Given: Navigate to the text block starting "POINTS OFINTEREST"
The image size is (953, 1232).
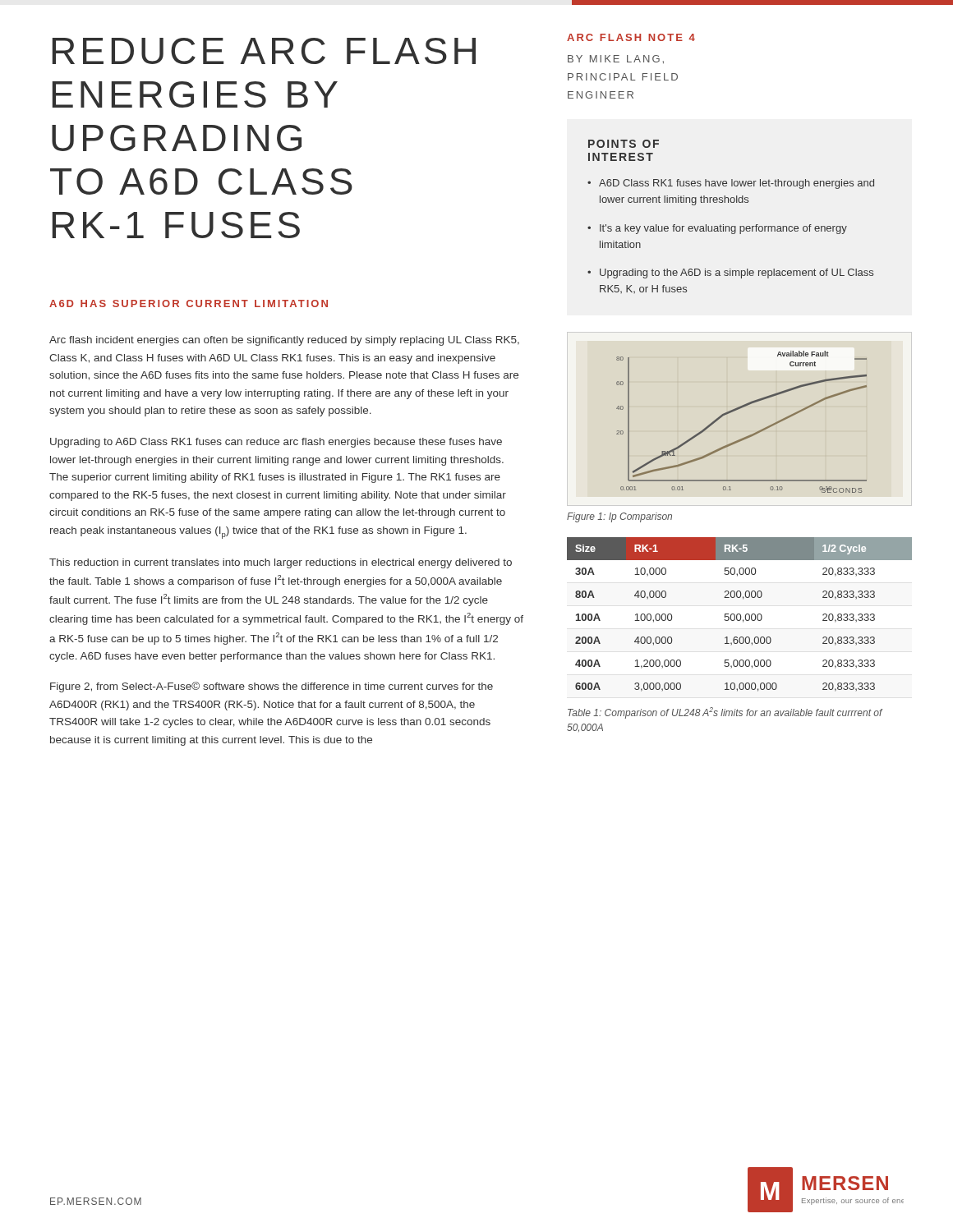Looking at the screenshot, I should pyautogui.click(x=624, y=151).
